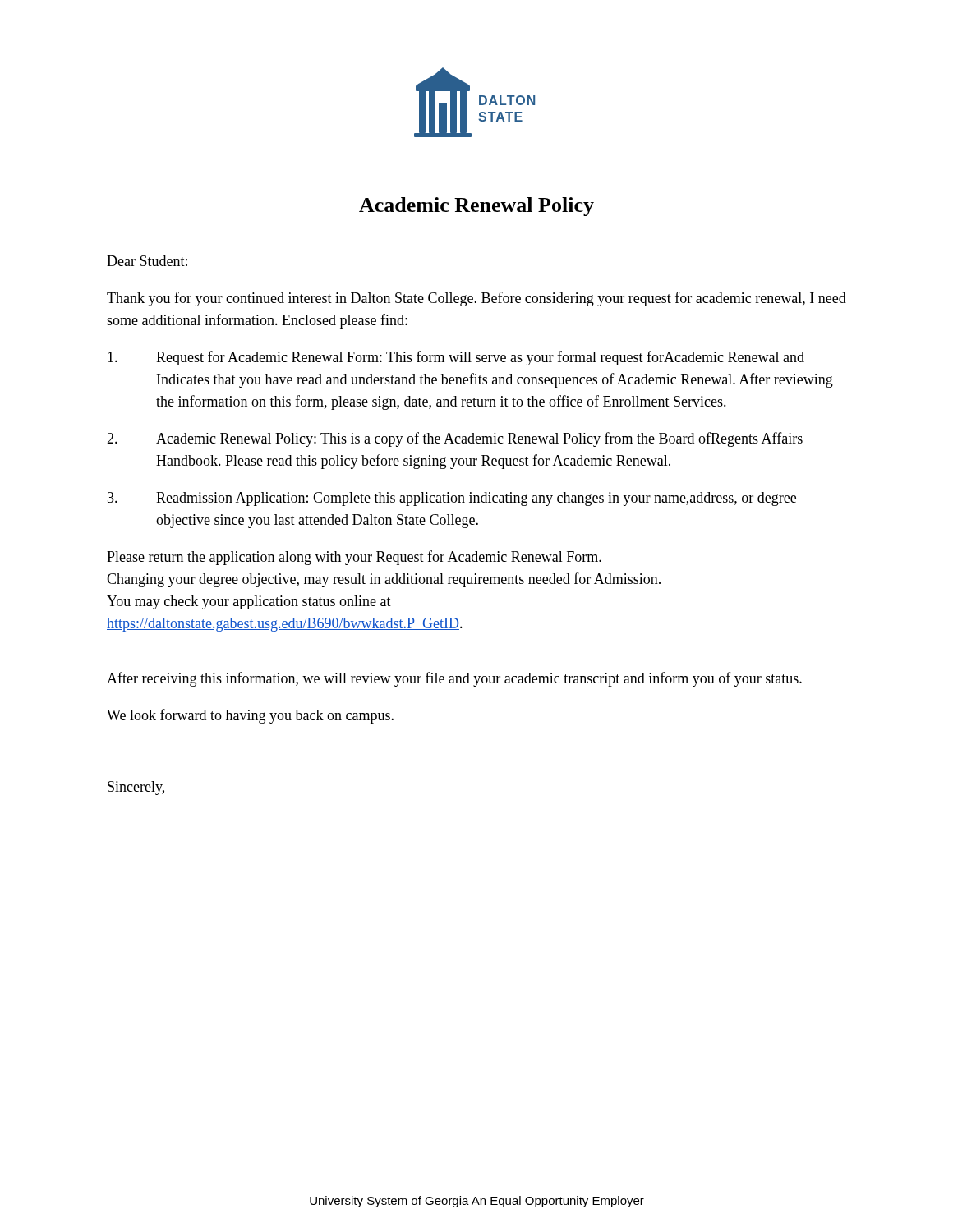The width and height of the screenshot is (953, 1232).
Task: Find the text block containing "We look forward to"
Action: (x=251, y=715)
